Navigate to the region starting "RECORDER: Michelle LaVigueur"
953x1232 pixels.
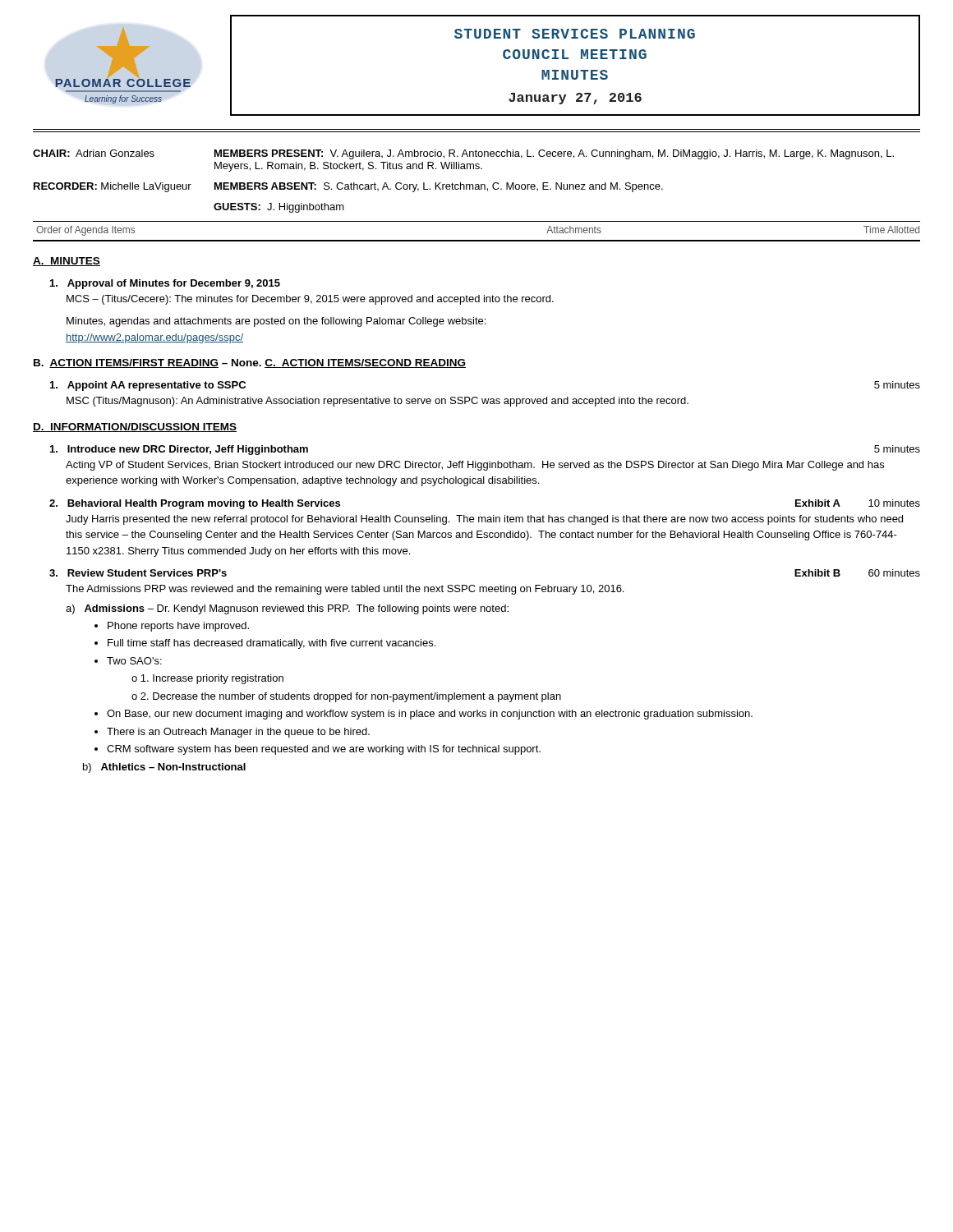(x=112, y=186)
